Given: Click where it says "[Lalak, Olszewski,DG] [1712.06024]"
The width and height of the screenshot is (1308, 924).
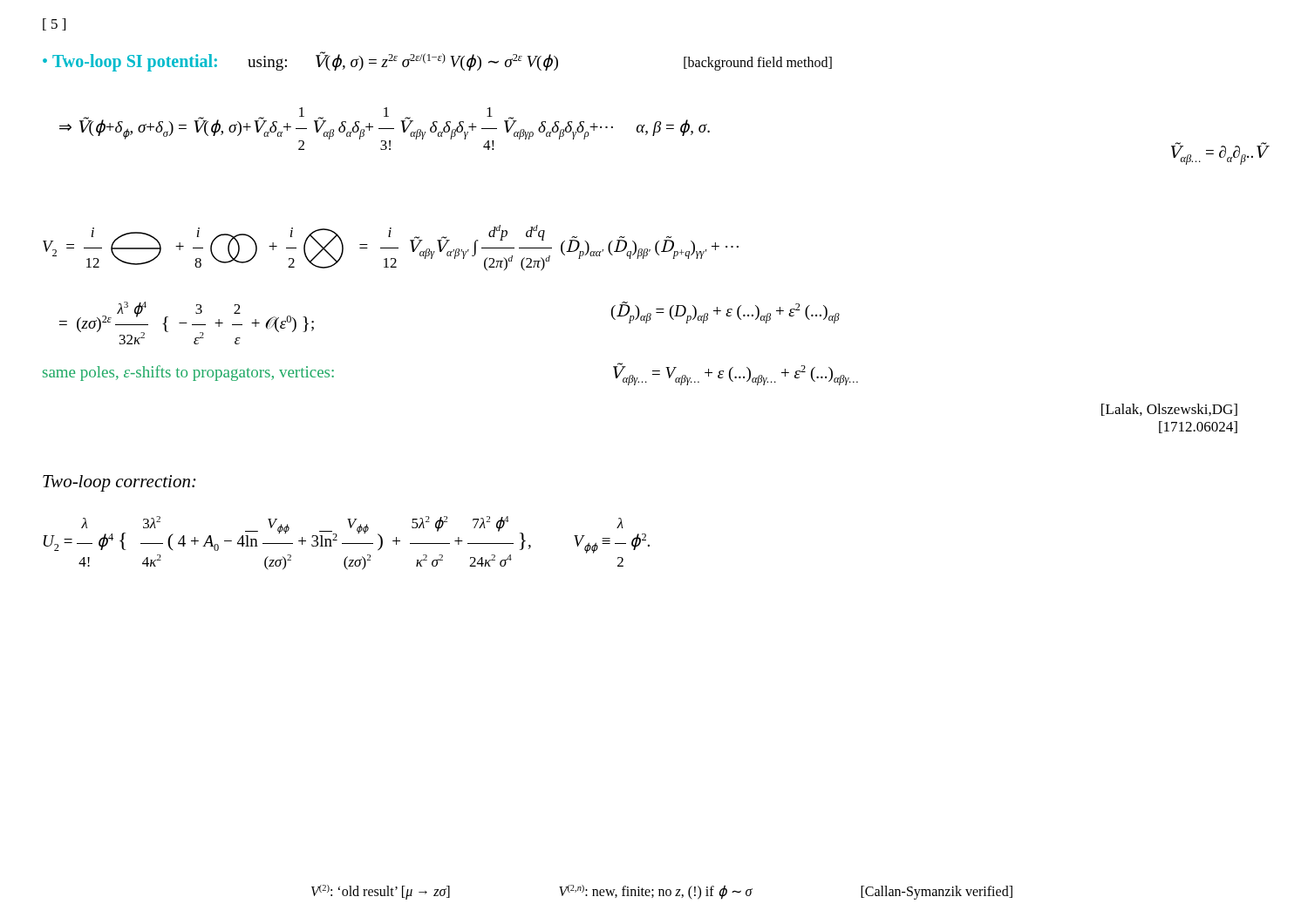Looking at the screenshot, I should point(1169,418).
